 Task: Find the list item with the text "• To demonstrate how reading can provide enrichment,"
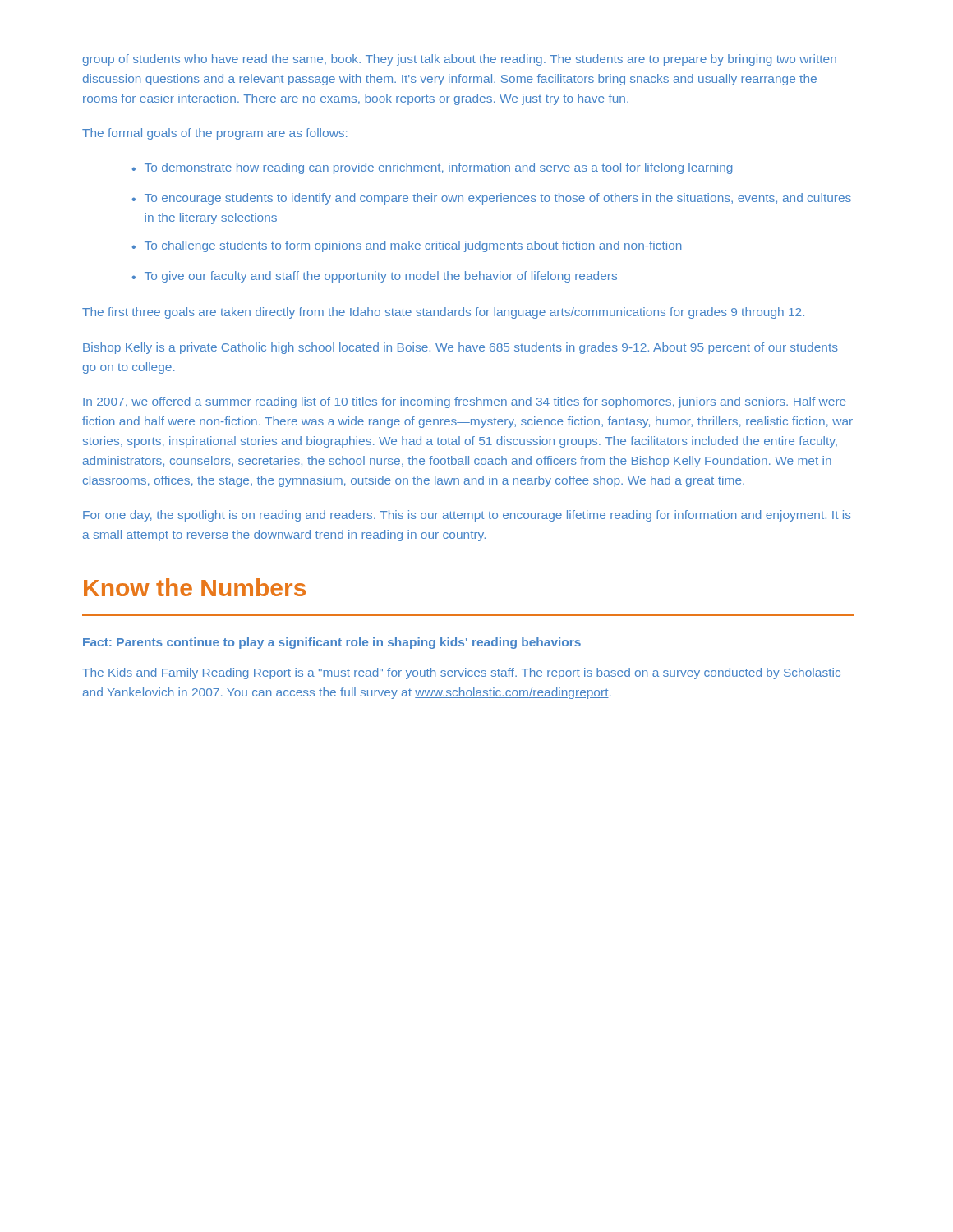coord(432,169)
